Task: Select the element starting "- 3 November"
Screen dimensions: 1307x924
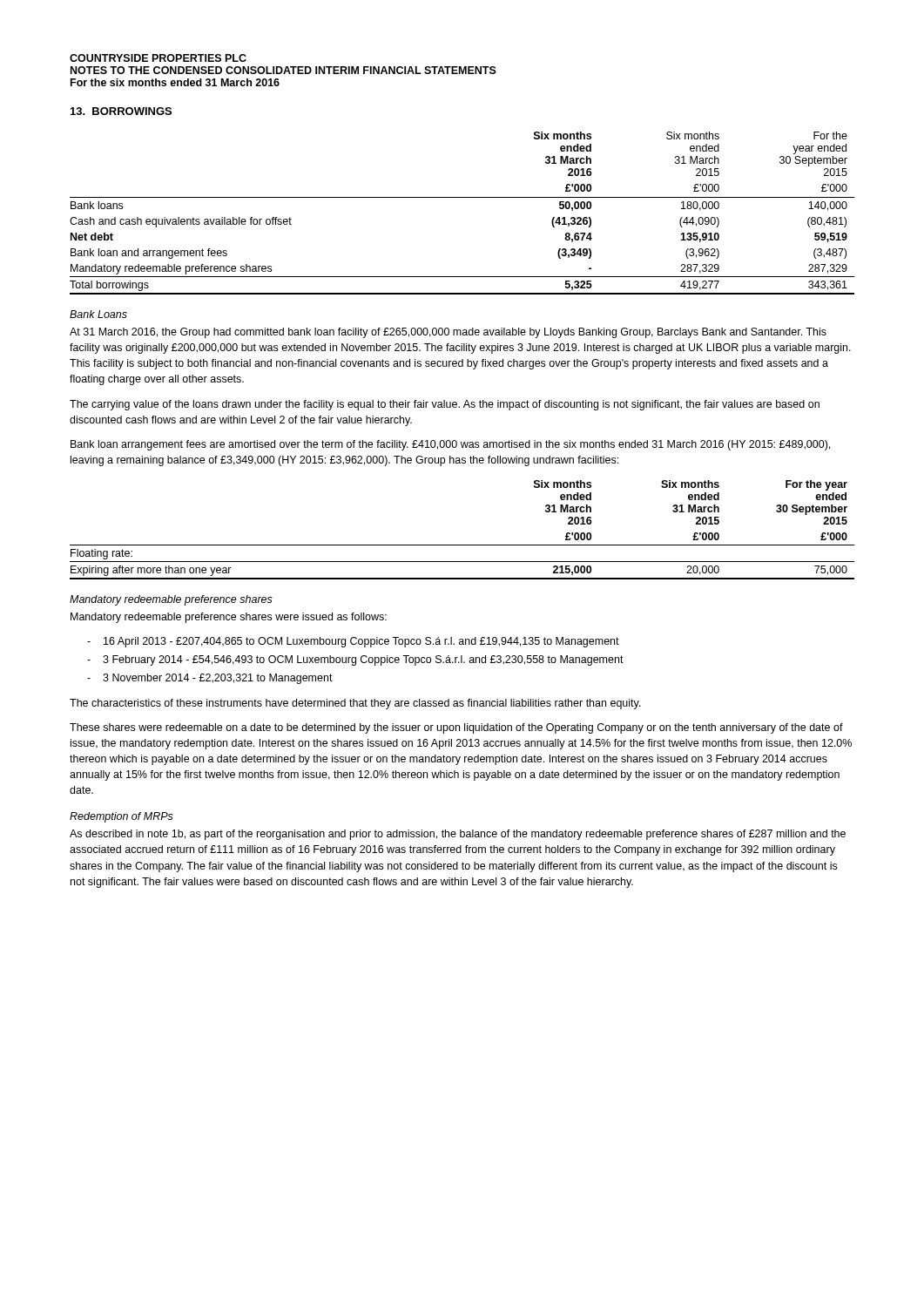Action: pyautogui.click(x=210, y=678)
